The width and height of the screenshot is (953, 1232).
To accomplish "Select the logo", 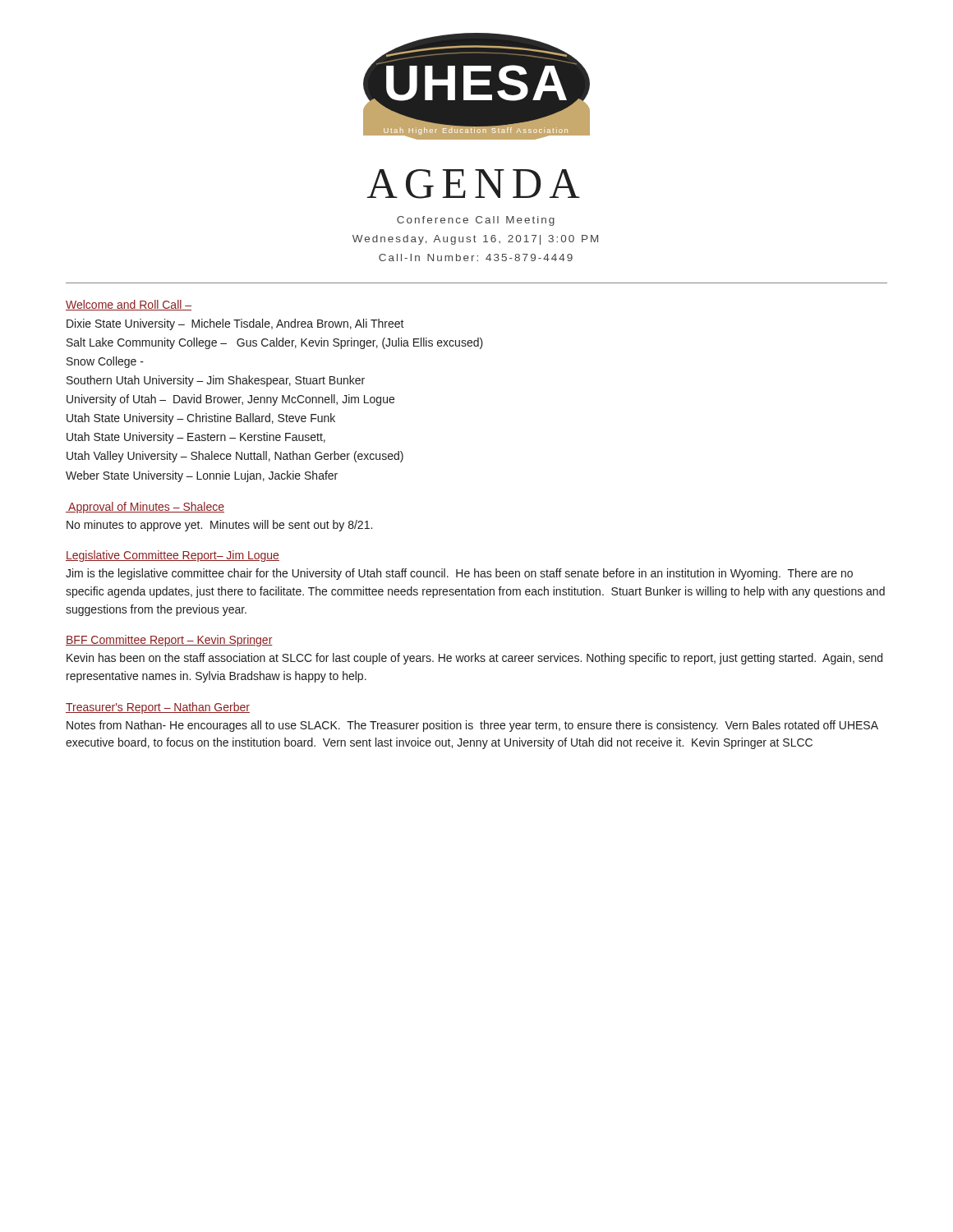I will click(476, 76).
